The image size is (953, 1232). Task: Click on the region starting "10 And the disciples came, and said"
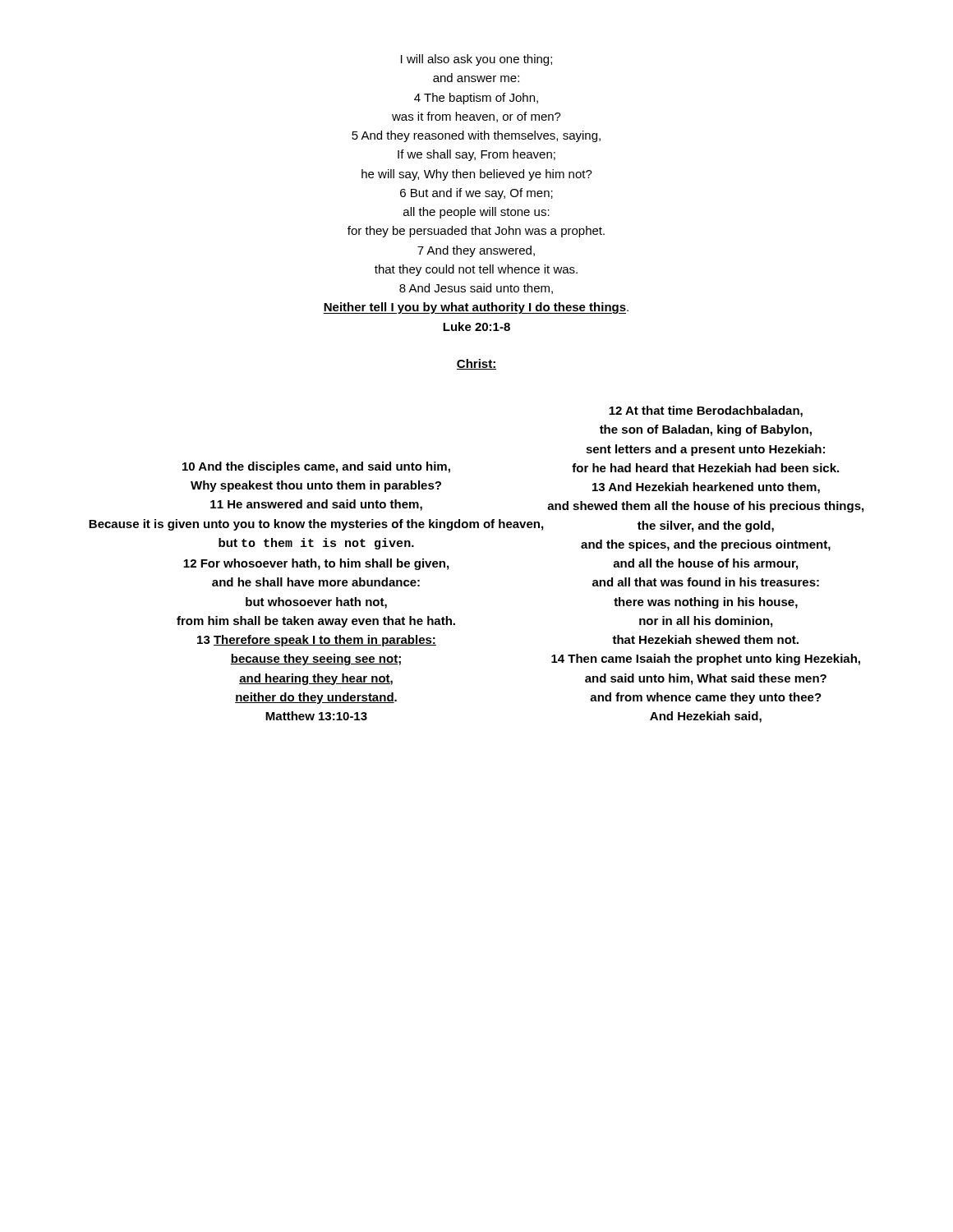pos(316,591)
